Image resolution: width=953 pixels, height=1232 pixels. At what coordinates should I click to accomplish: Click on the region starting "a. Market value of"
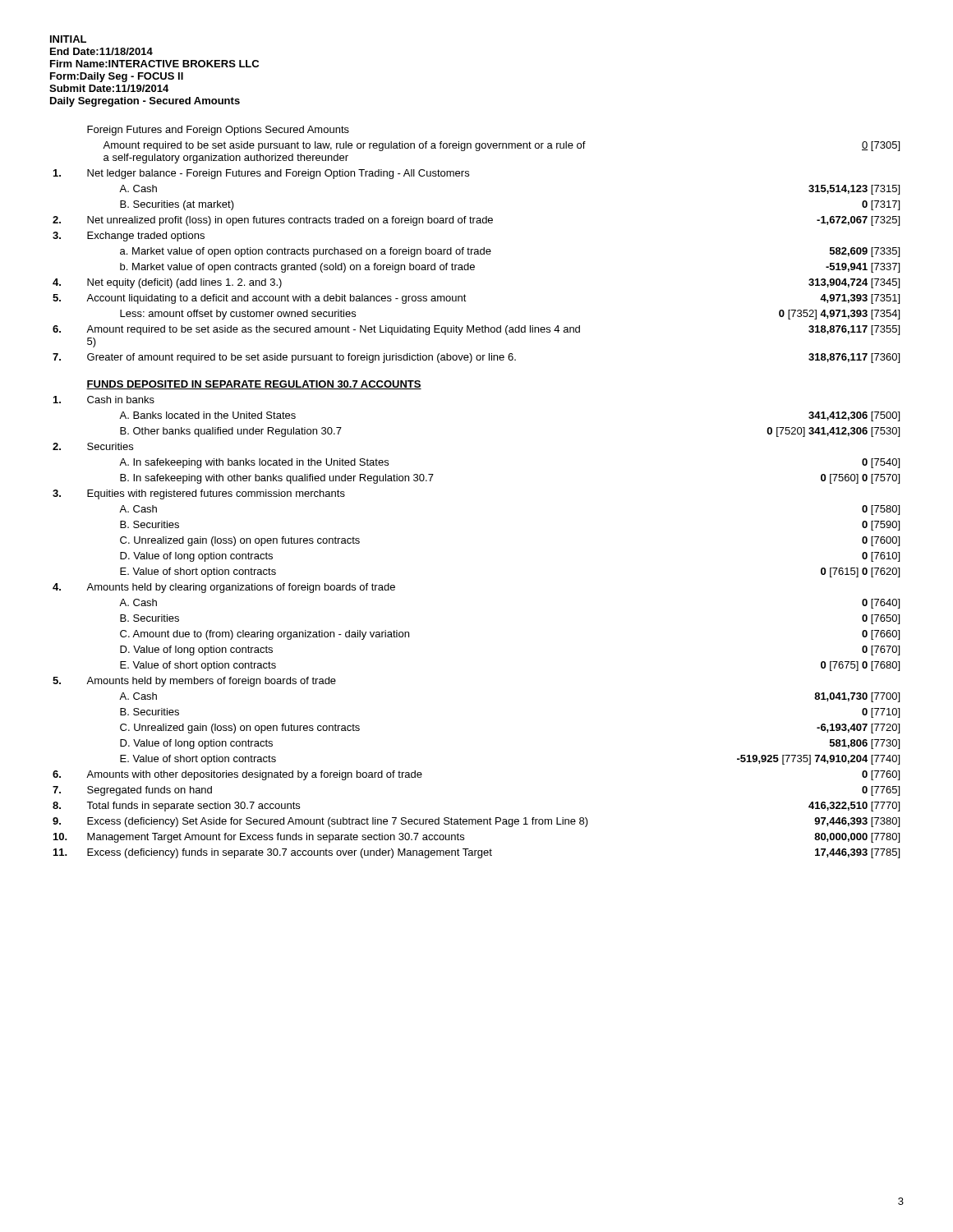[x=305, y=251]
